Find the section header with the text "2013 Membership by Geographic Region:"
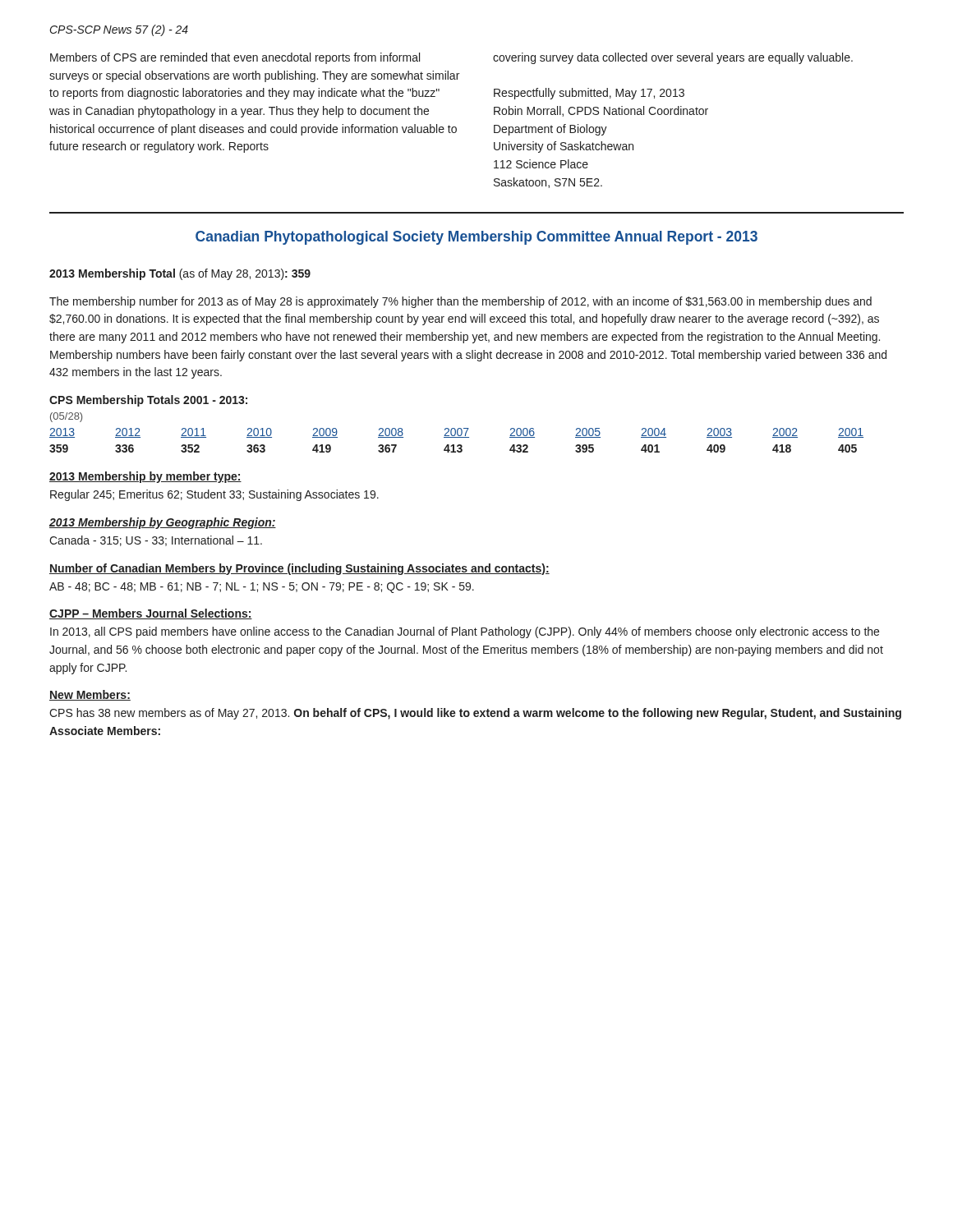 pyautogui.click(x=162, y=522)
